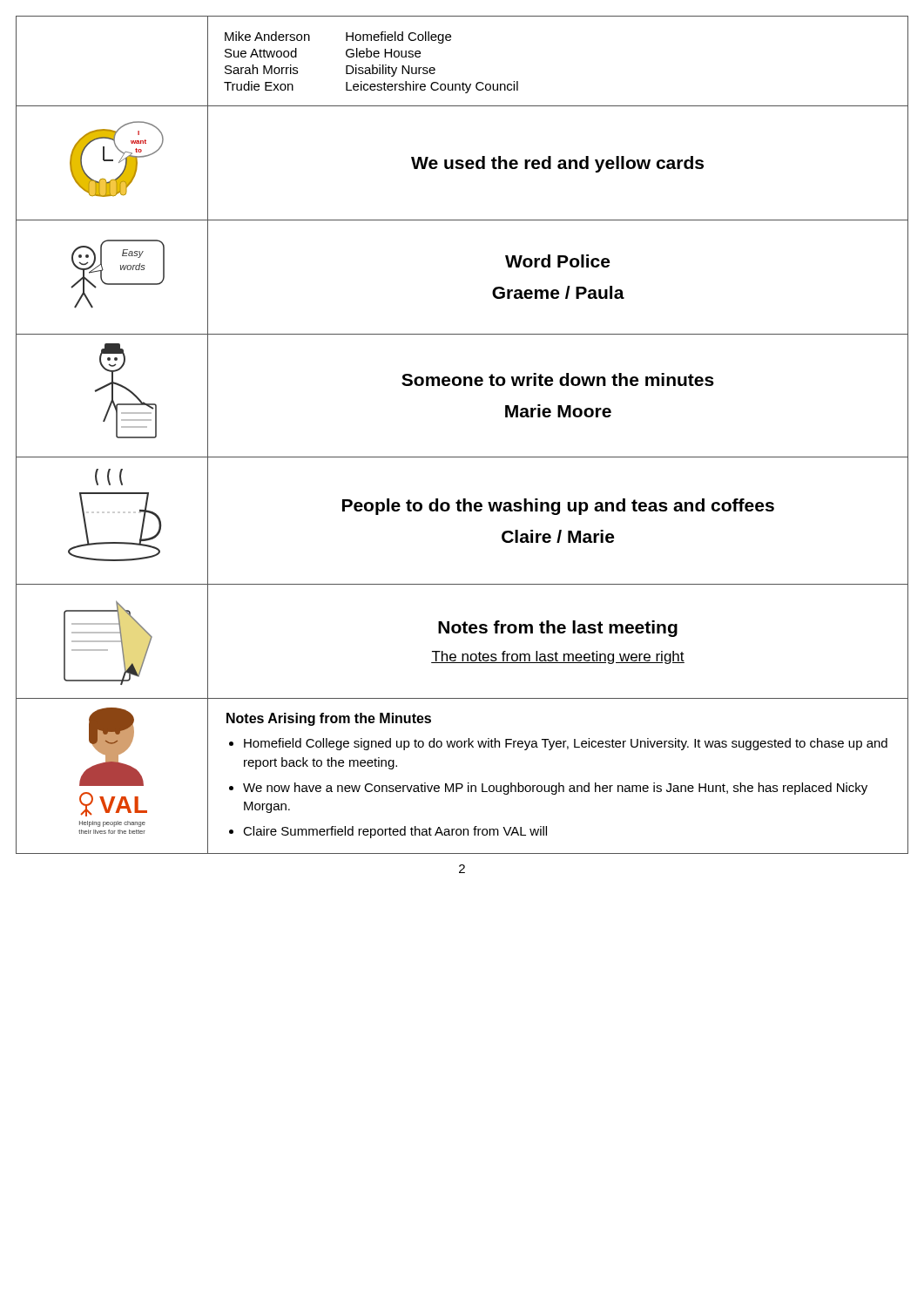924x1307 pixels.
Task: Select the section header that reads "Notes Arising from the Minutes"
Action: [329, 718]
